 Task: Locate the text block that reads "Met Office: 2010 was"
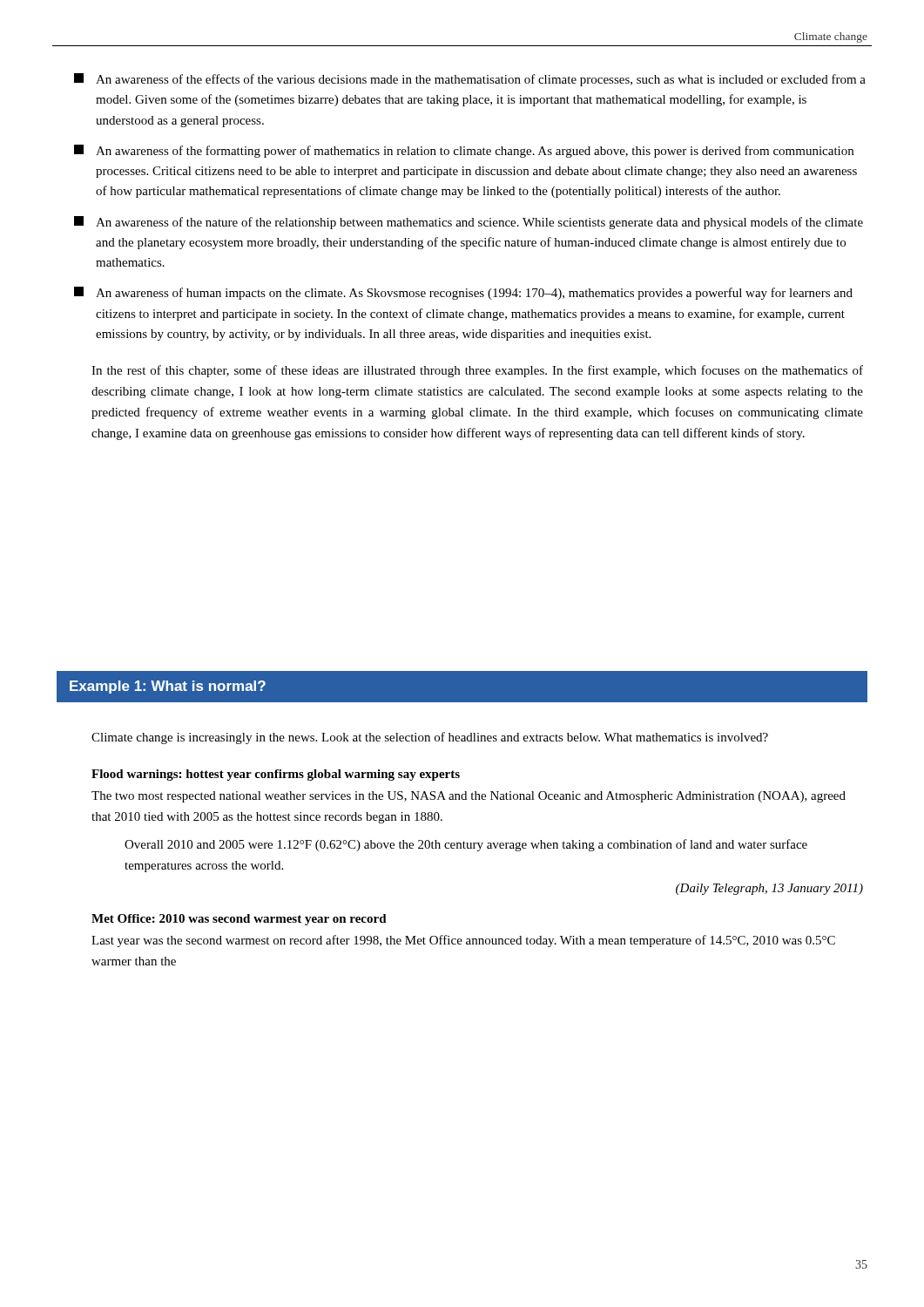click(x=477, y=941)
